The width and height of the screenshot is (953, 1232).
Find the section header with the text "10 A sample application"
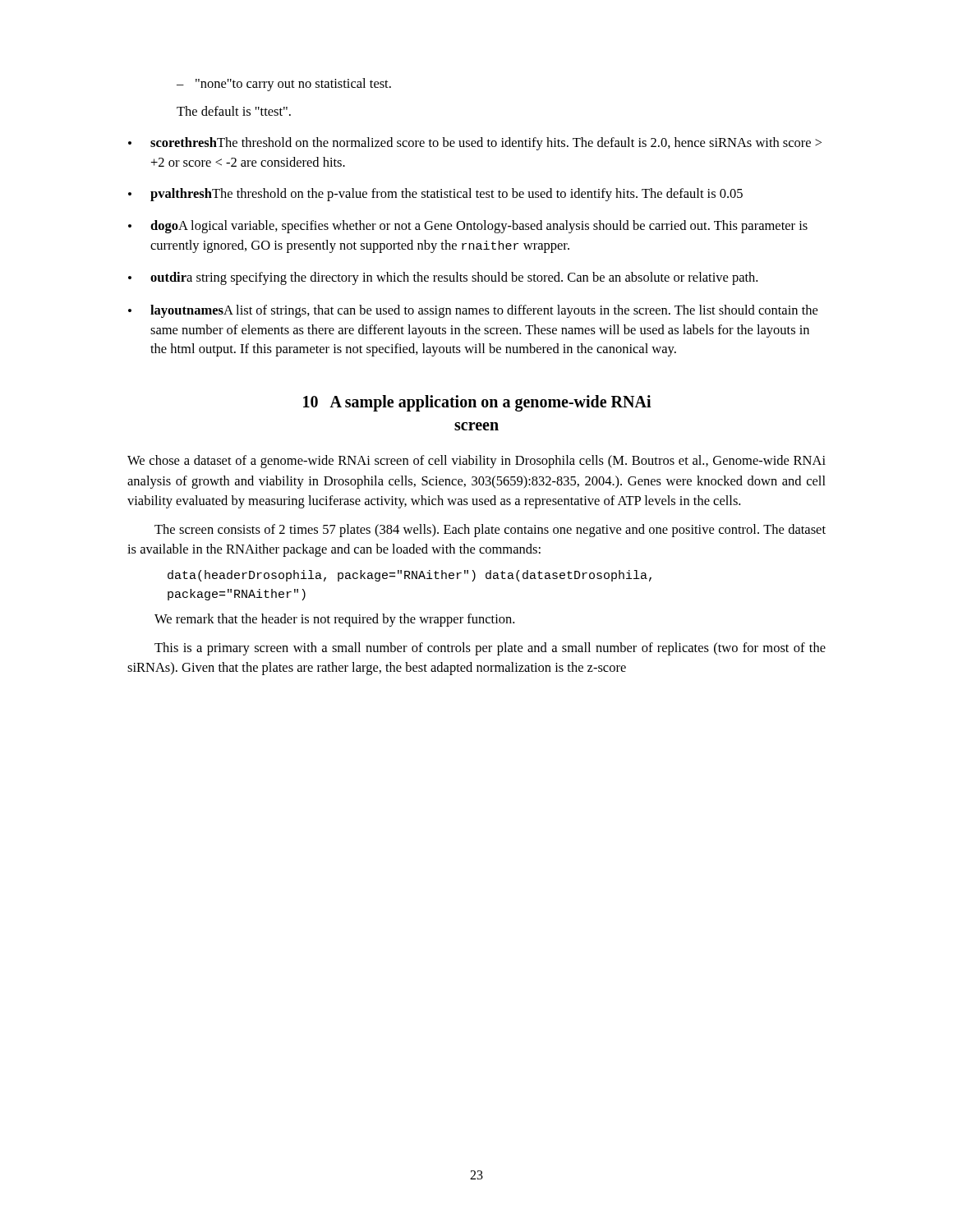(476, 413)
